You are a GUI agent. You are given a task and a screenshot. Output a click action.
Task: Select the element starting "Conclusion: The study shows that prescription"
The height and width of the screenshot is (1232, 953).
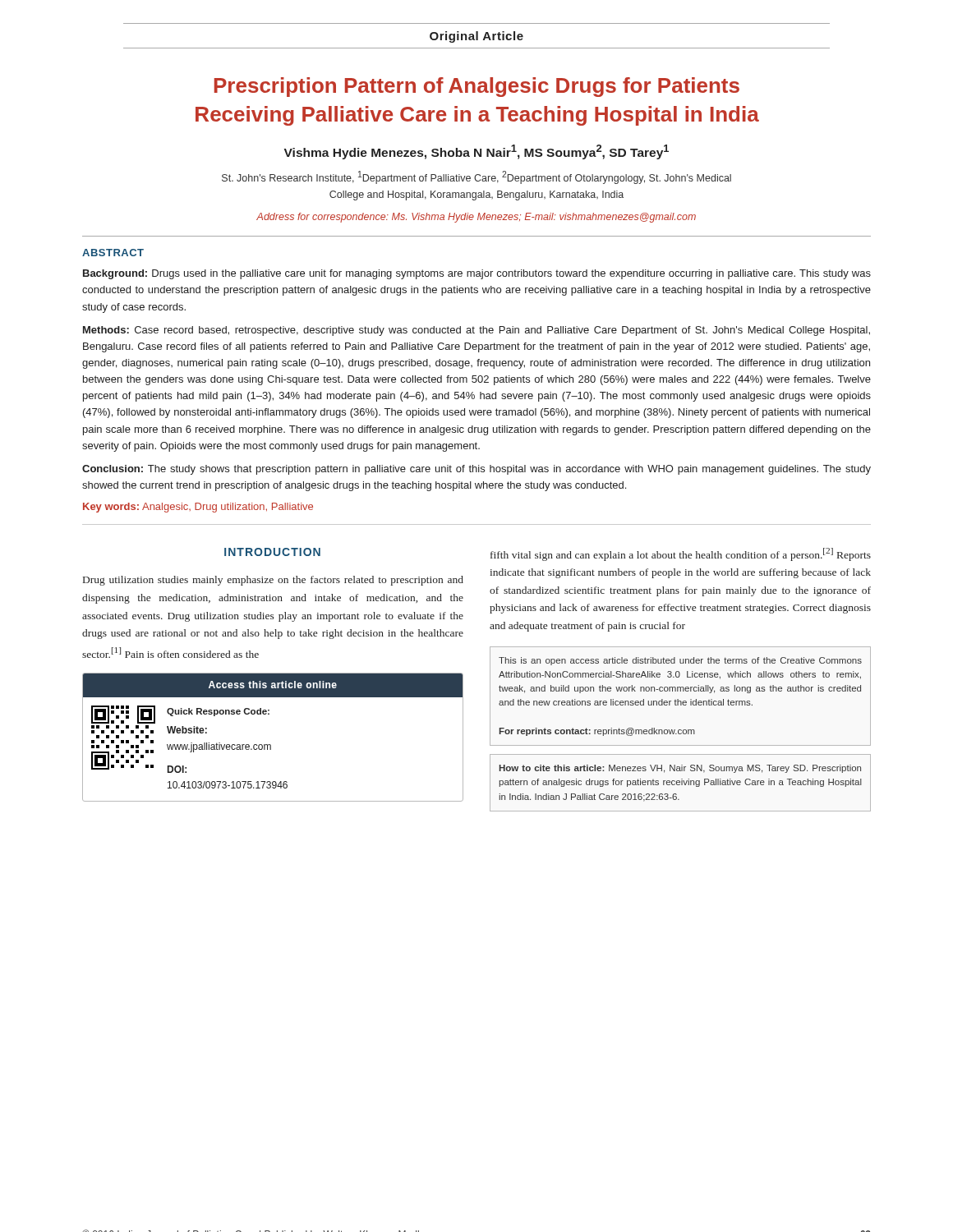click(x=476, y=477)
